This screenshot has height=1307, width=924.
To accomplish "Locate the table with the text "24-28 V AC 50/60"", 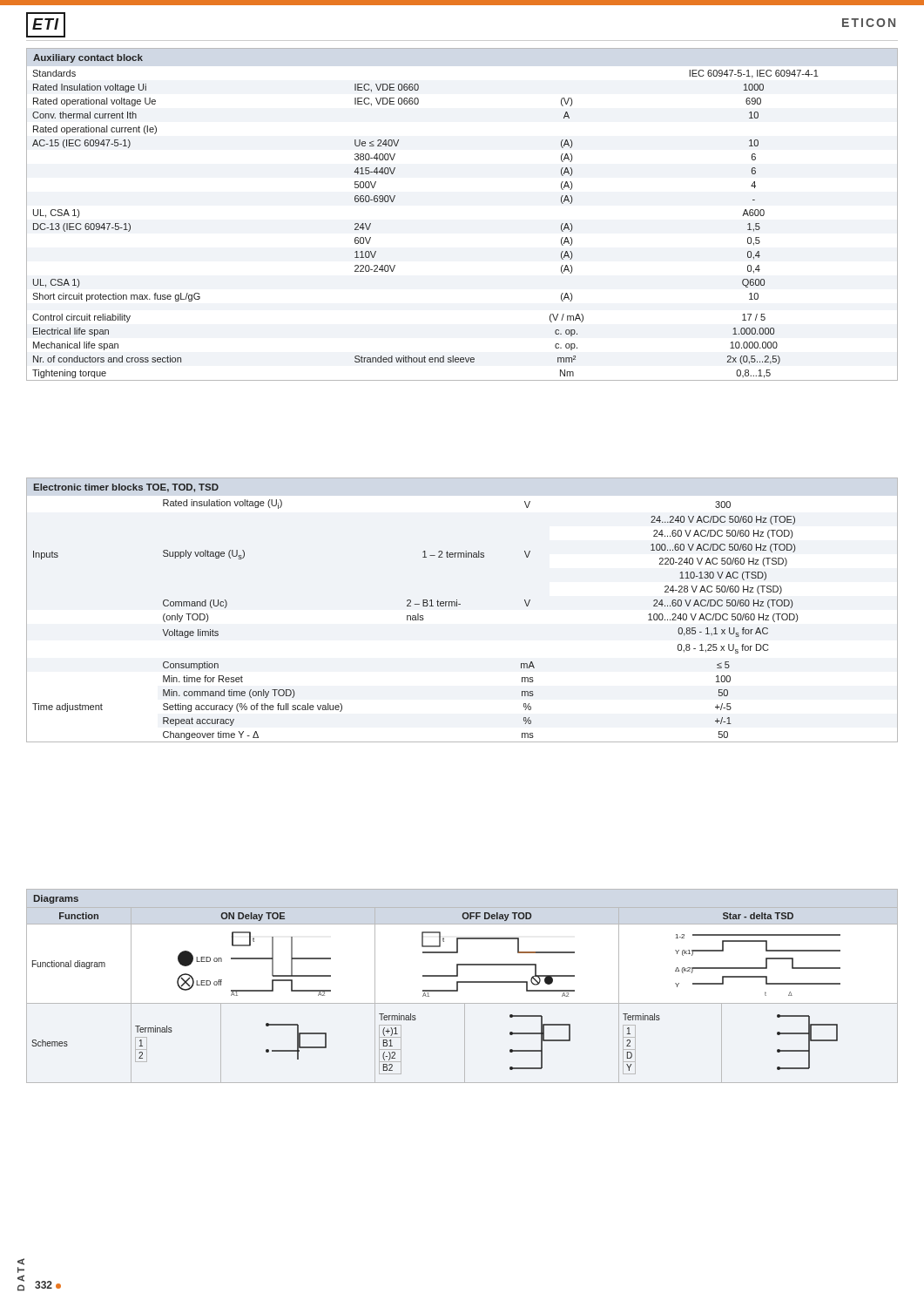I will tap(462, 610).
